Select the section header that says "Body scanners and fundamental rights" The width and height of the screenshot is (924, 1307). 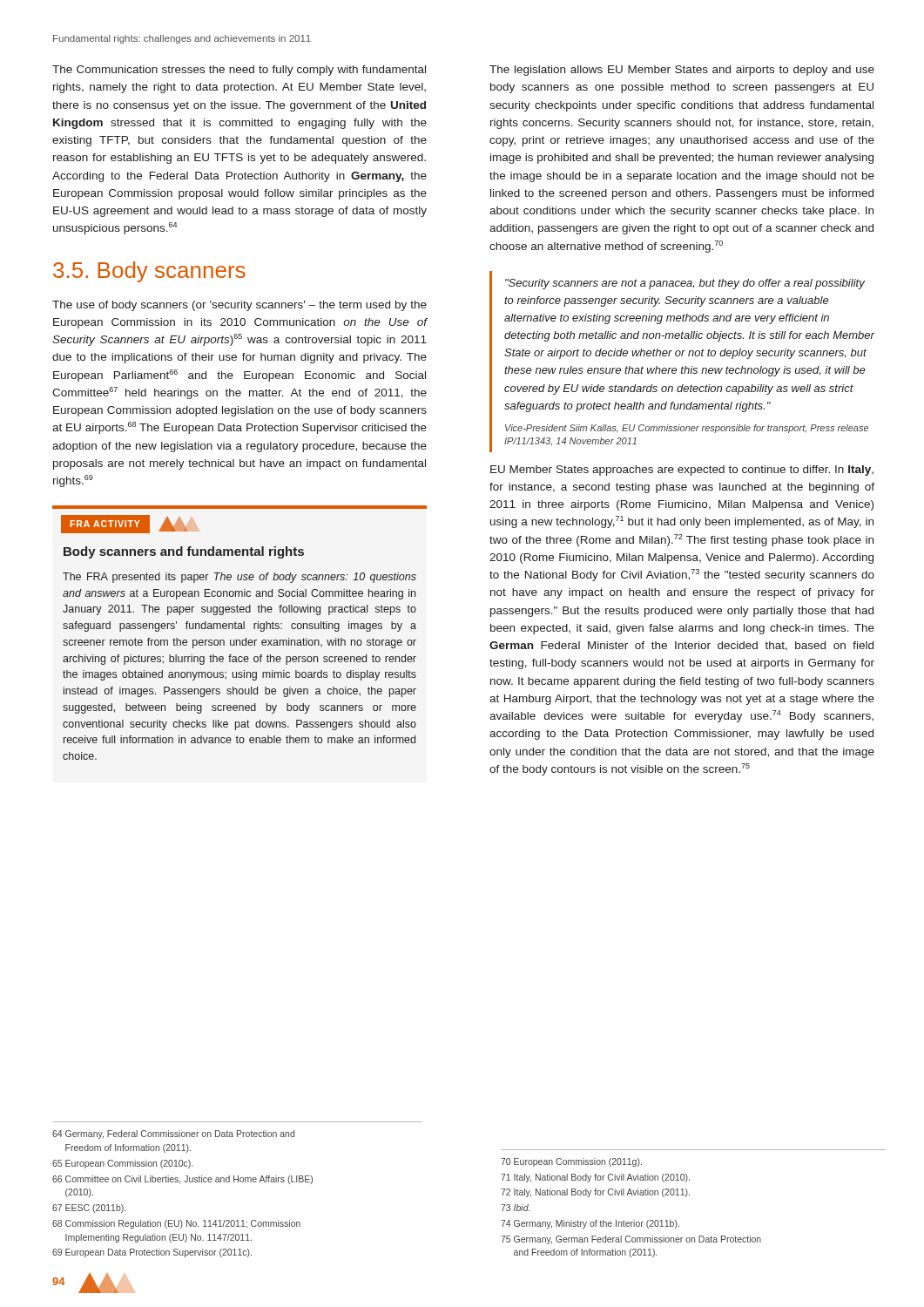coord(184,551)
